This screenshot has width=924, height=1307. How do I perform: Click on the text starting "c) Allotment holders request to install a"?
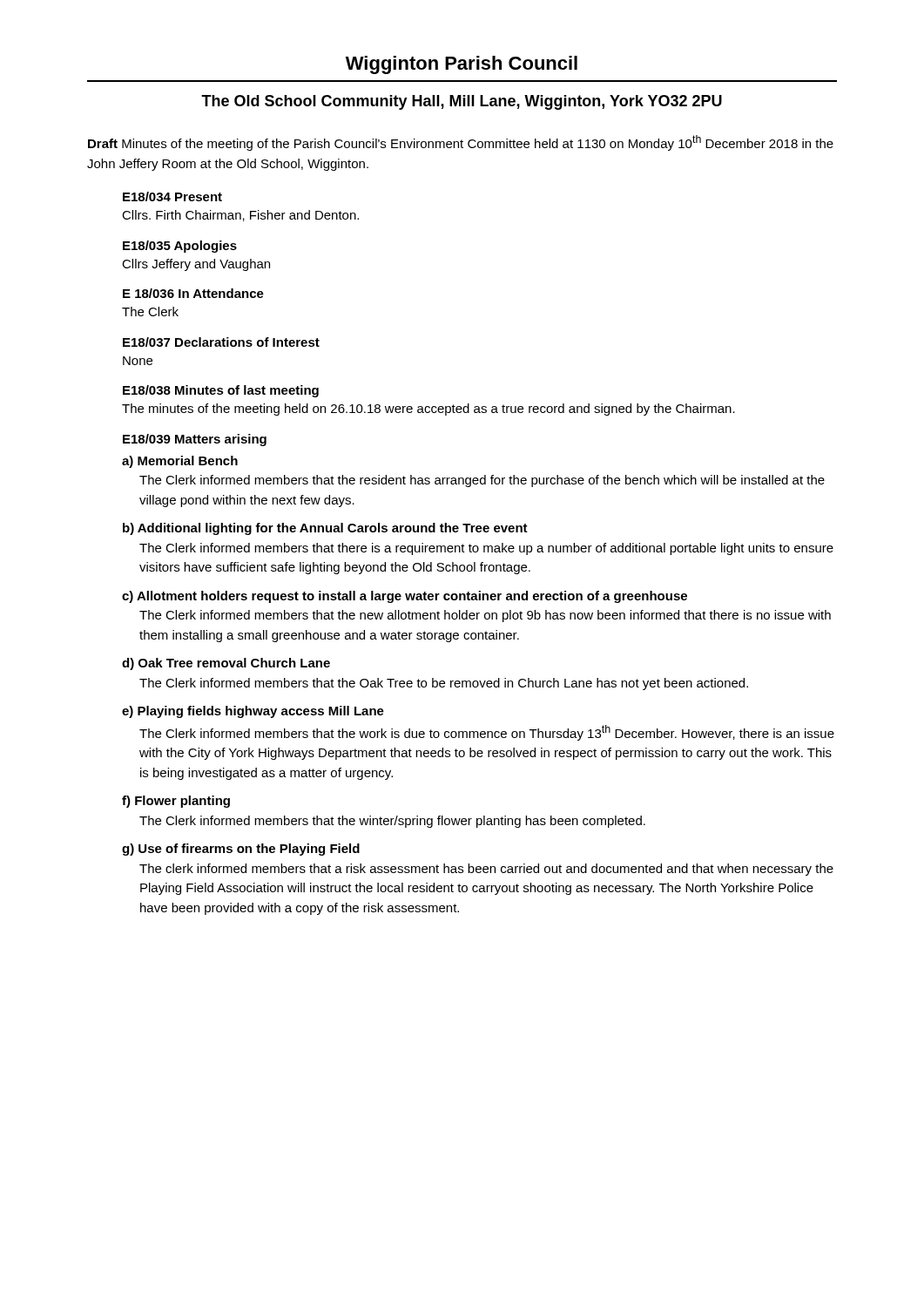tap(479, 616)
